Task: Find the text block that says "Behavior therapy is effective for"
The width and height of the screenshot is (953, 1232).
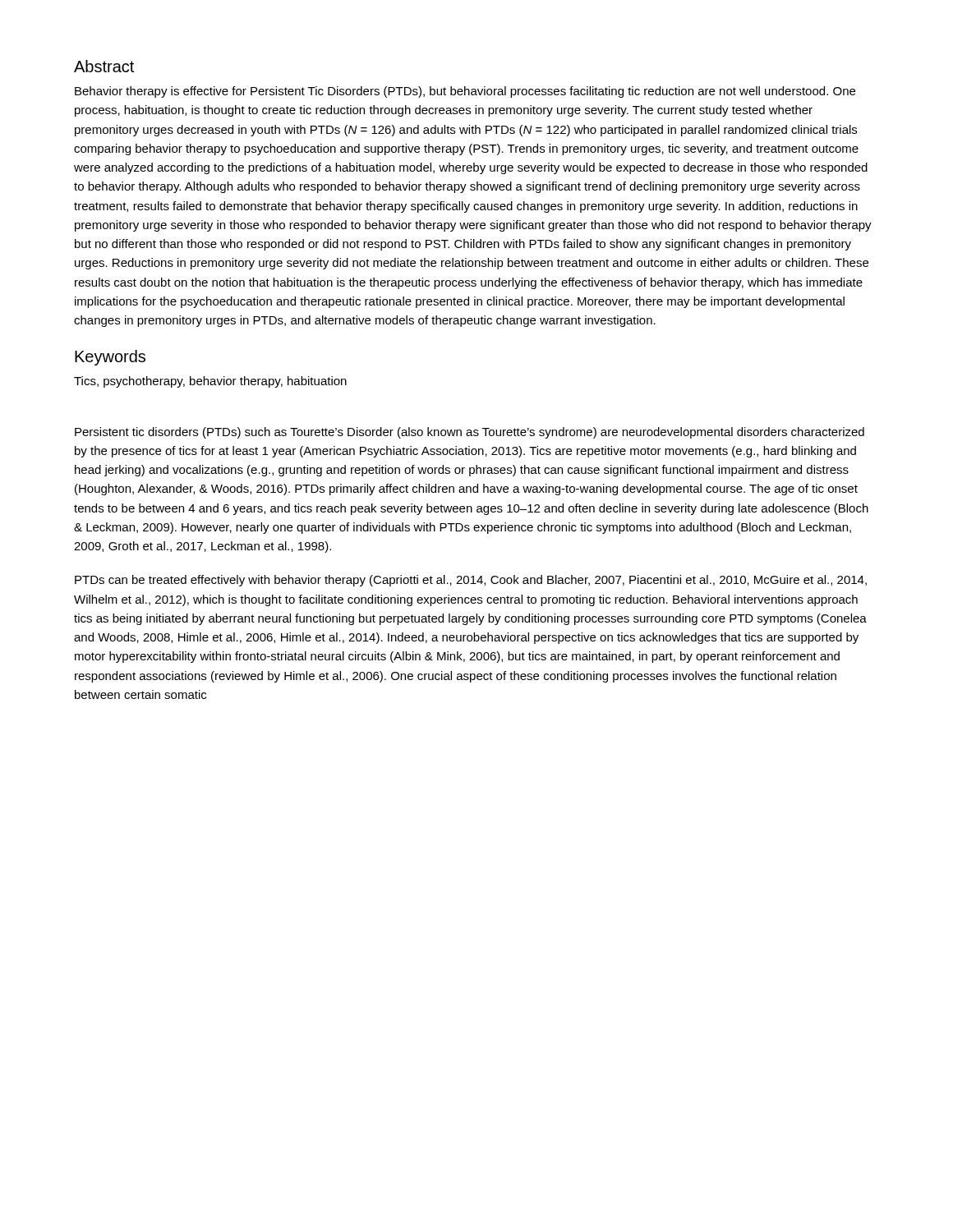Action: [x=473, y=205]
